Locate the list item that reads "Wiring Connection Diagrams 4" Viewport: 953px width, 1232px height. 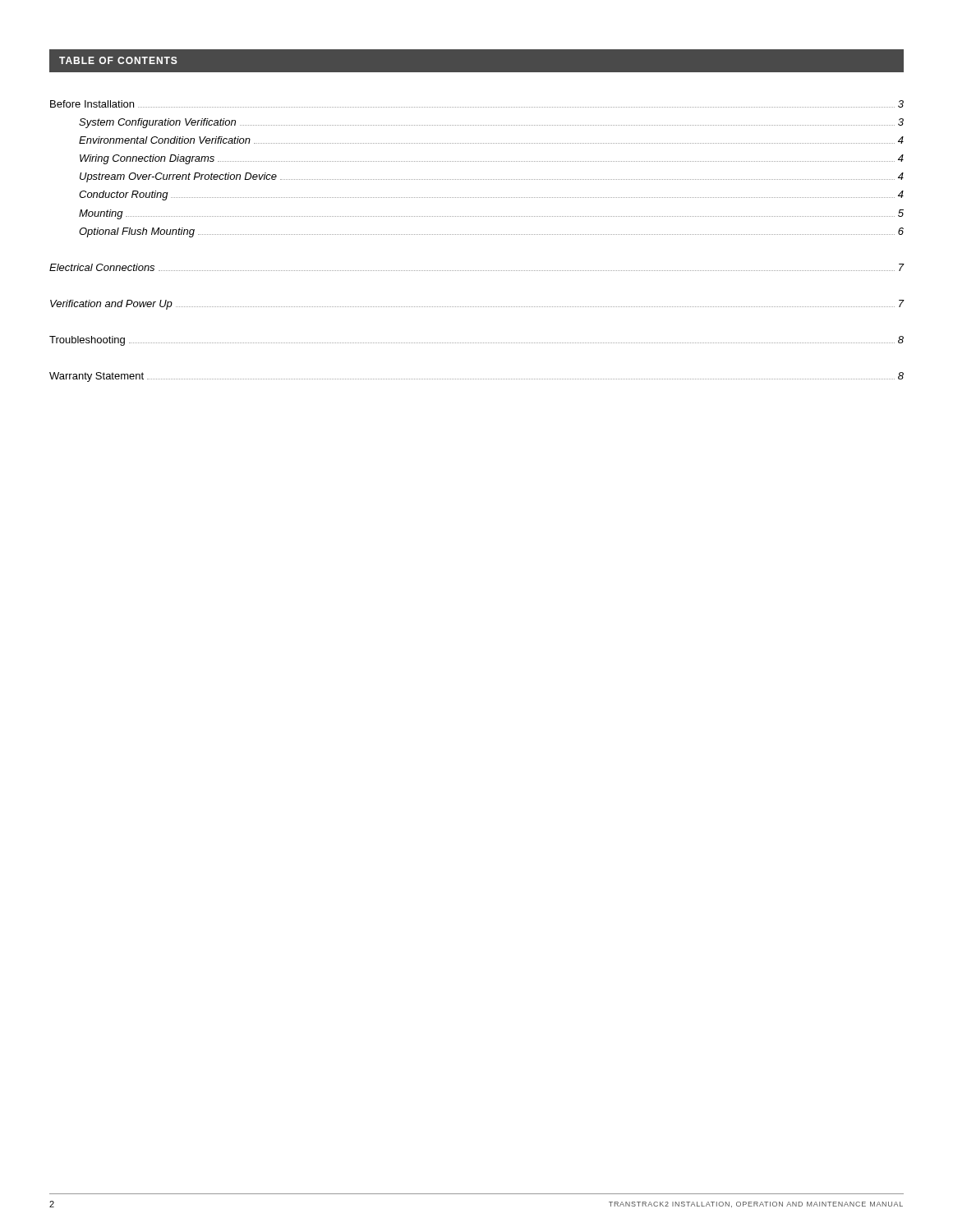(491, 159)
